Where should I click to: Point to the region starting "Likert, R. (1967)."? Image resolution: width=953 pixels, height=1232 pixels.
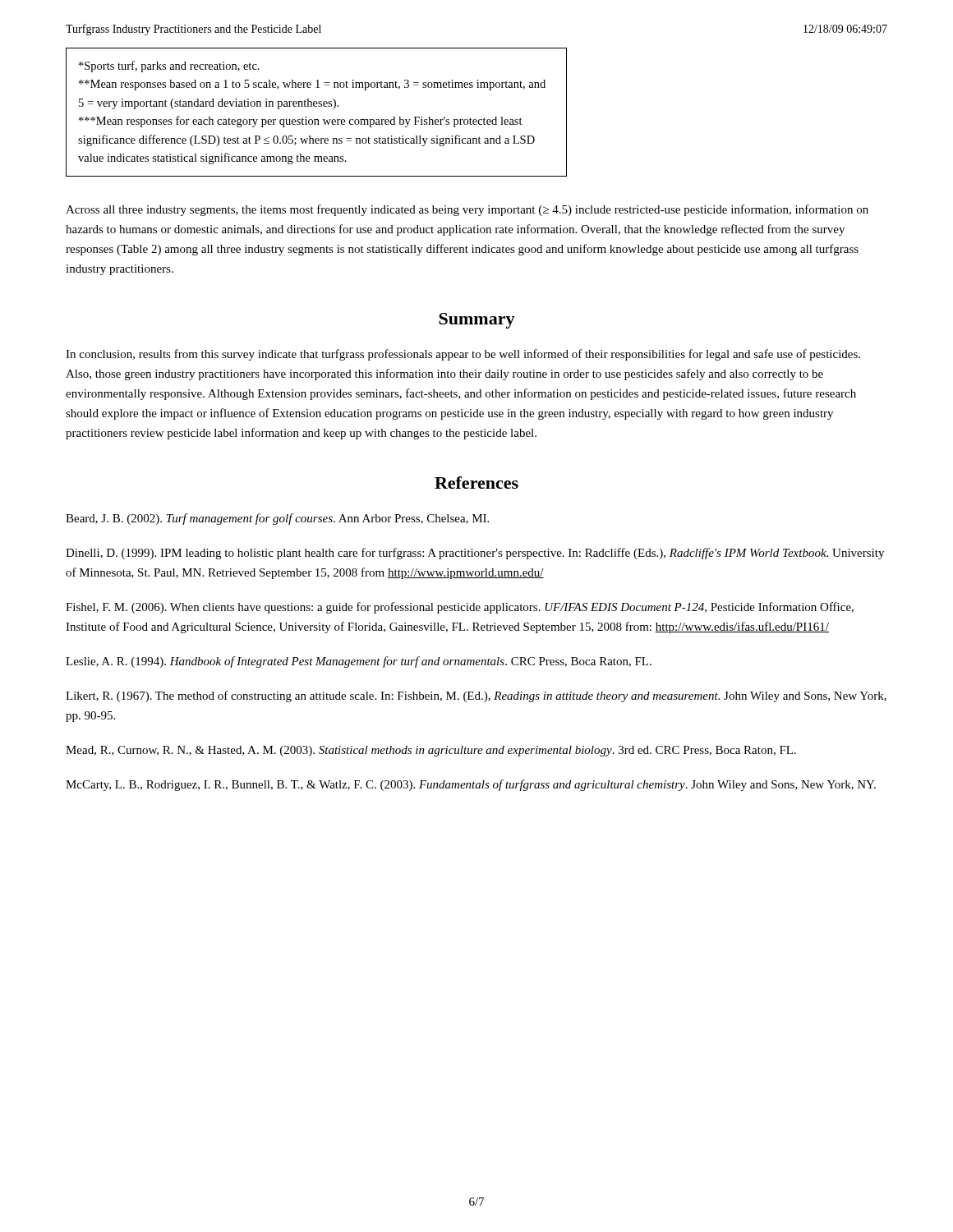pyautogui.click(x=476, y=705)
